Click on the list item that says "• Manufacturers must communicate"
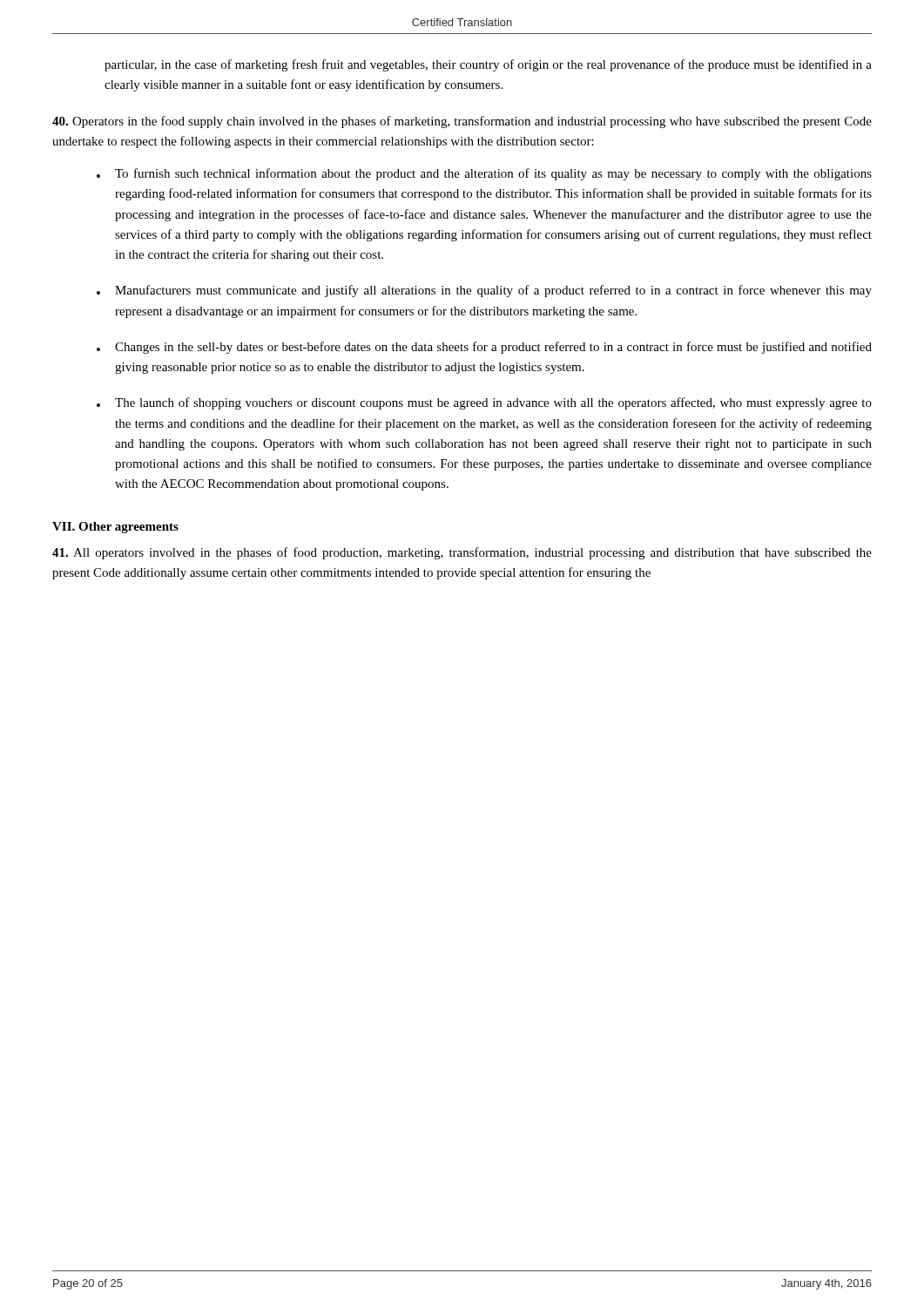The height and width of the screenshot is (1307, 924). coord(484,301)
